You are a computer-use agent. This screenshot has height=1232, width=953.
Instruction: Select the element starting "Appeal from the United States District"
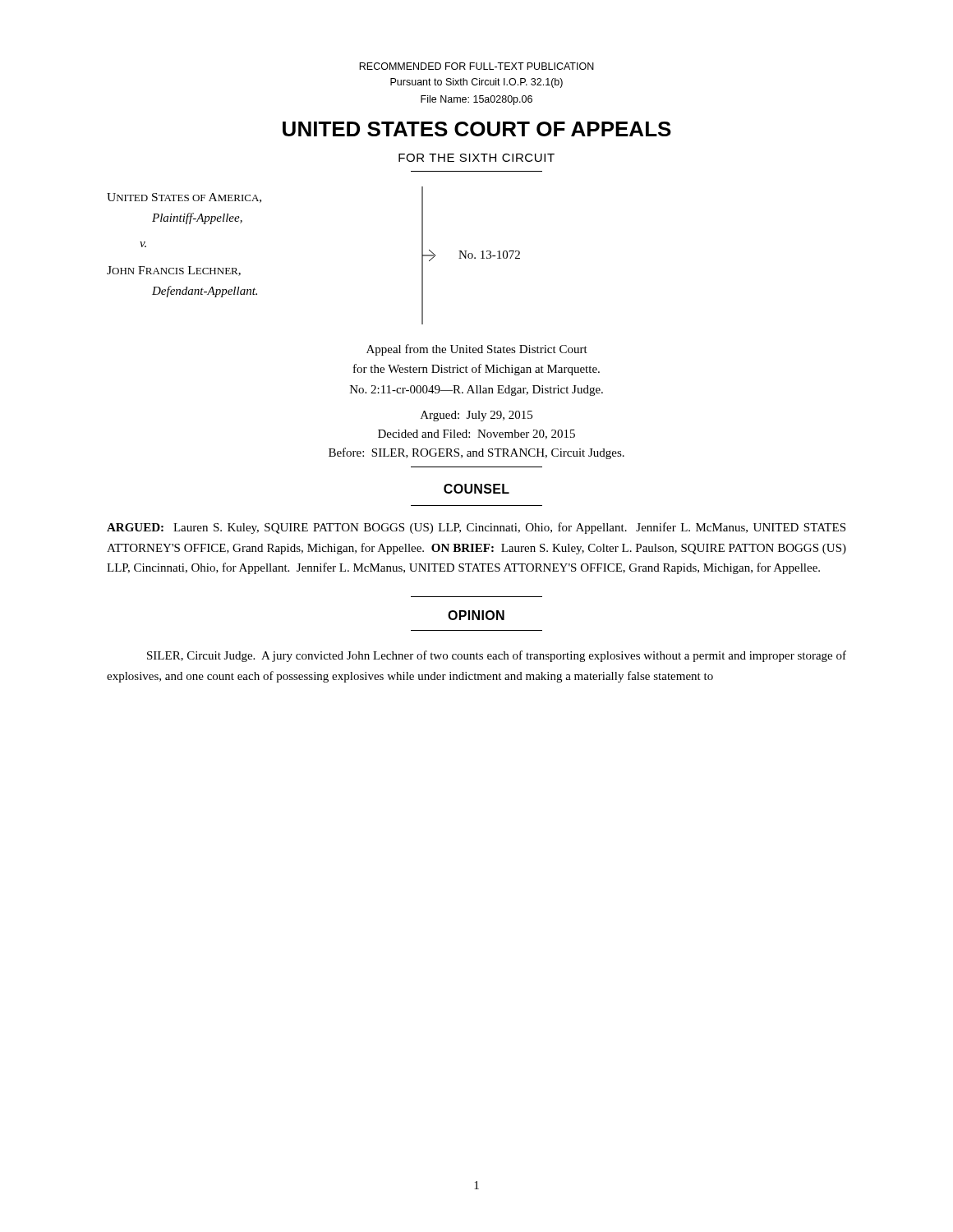click(x=476, y=369)
